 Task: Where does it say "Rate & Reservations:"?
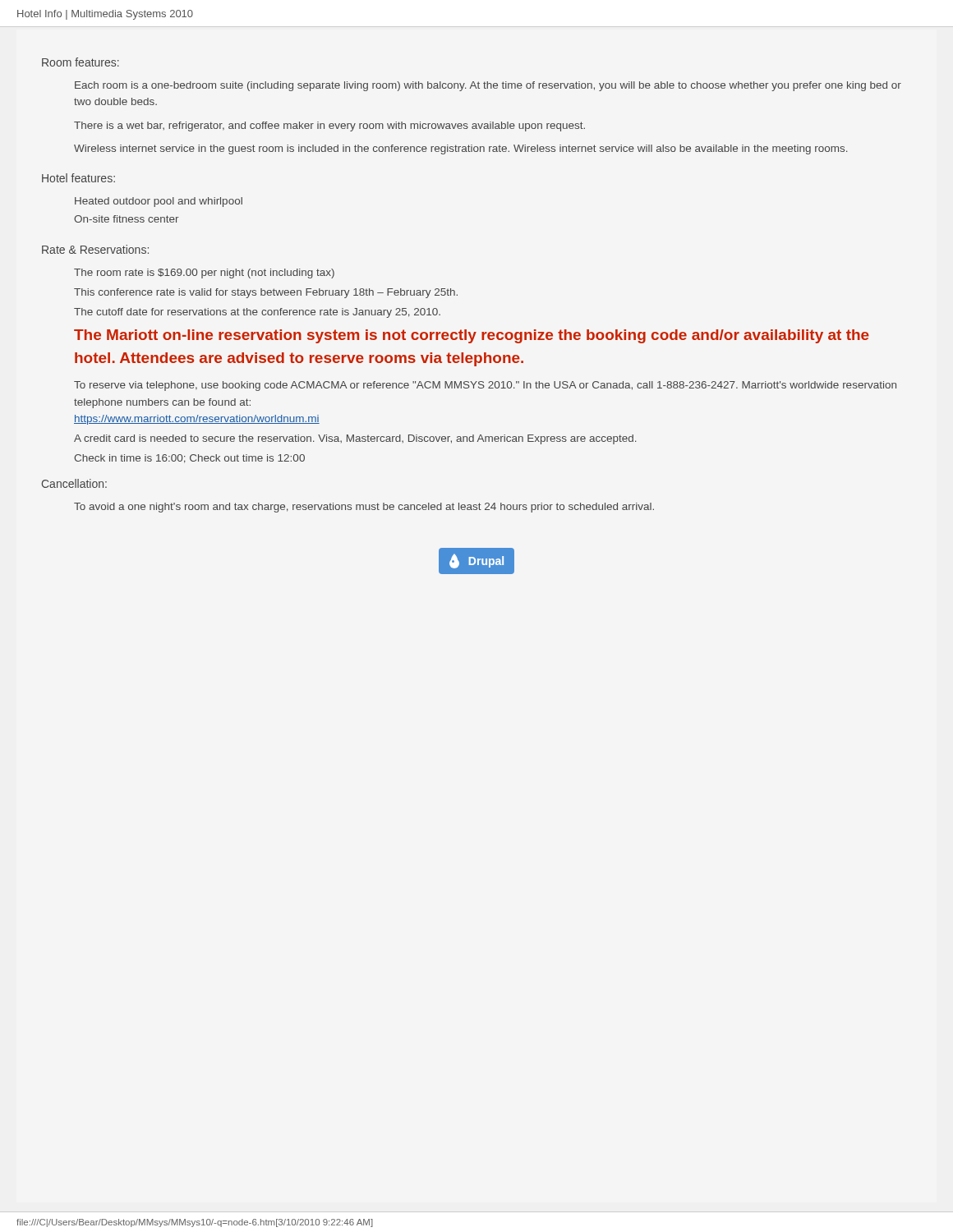pos(95,249)
